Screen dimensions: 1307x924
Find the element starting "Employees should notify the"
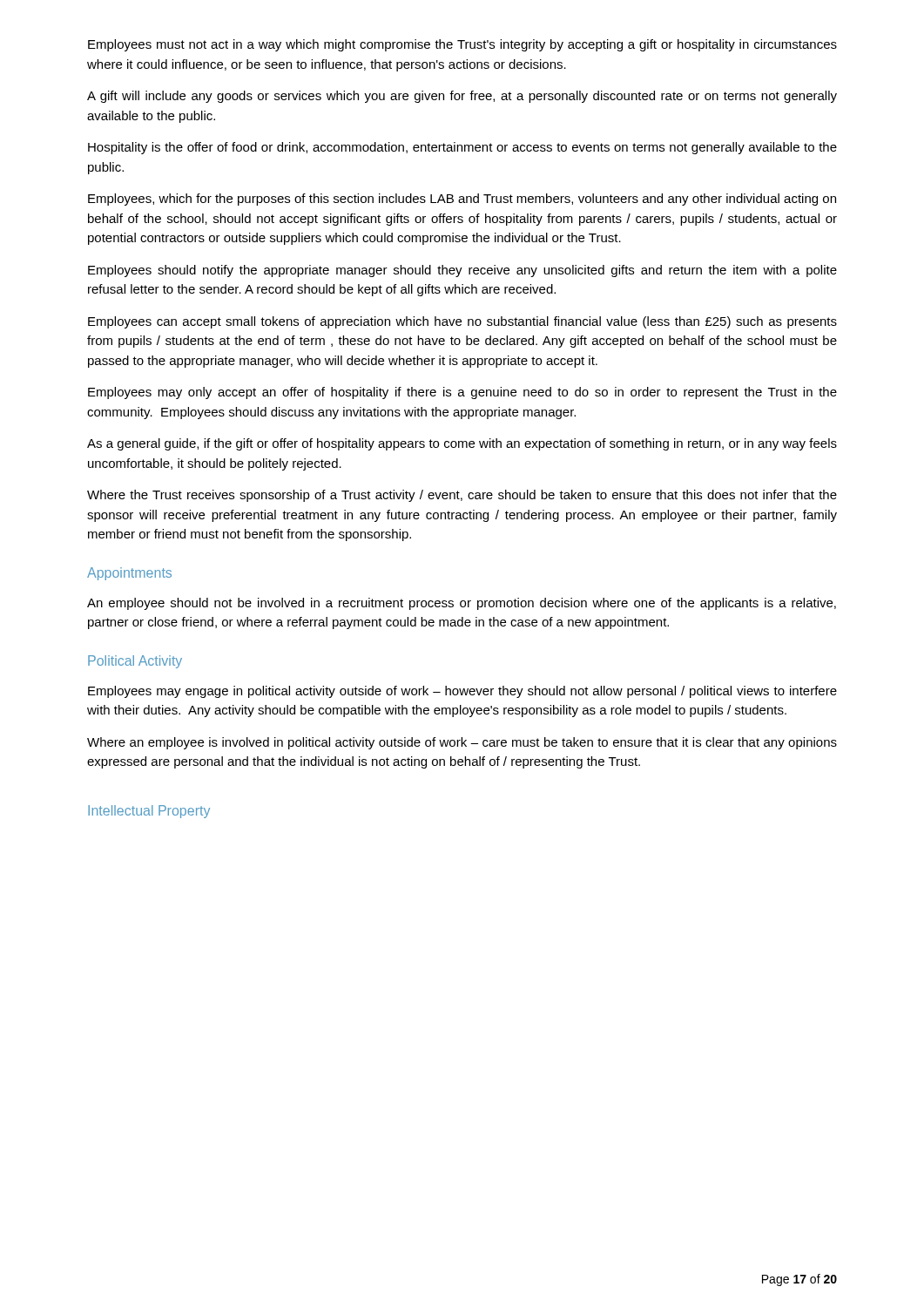tap(462, 279)
